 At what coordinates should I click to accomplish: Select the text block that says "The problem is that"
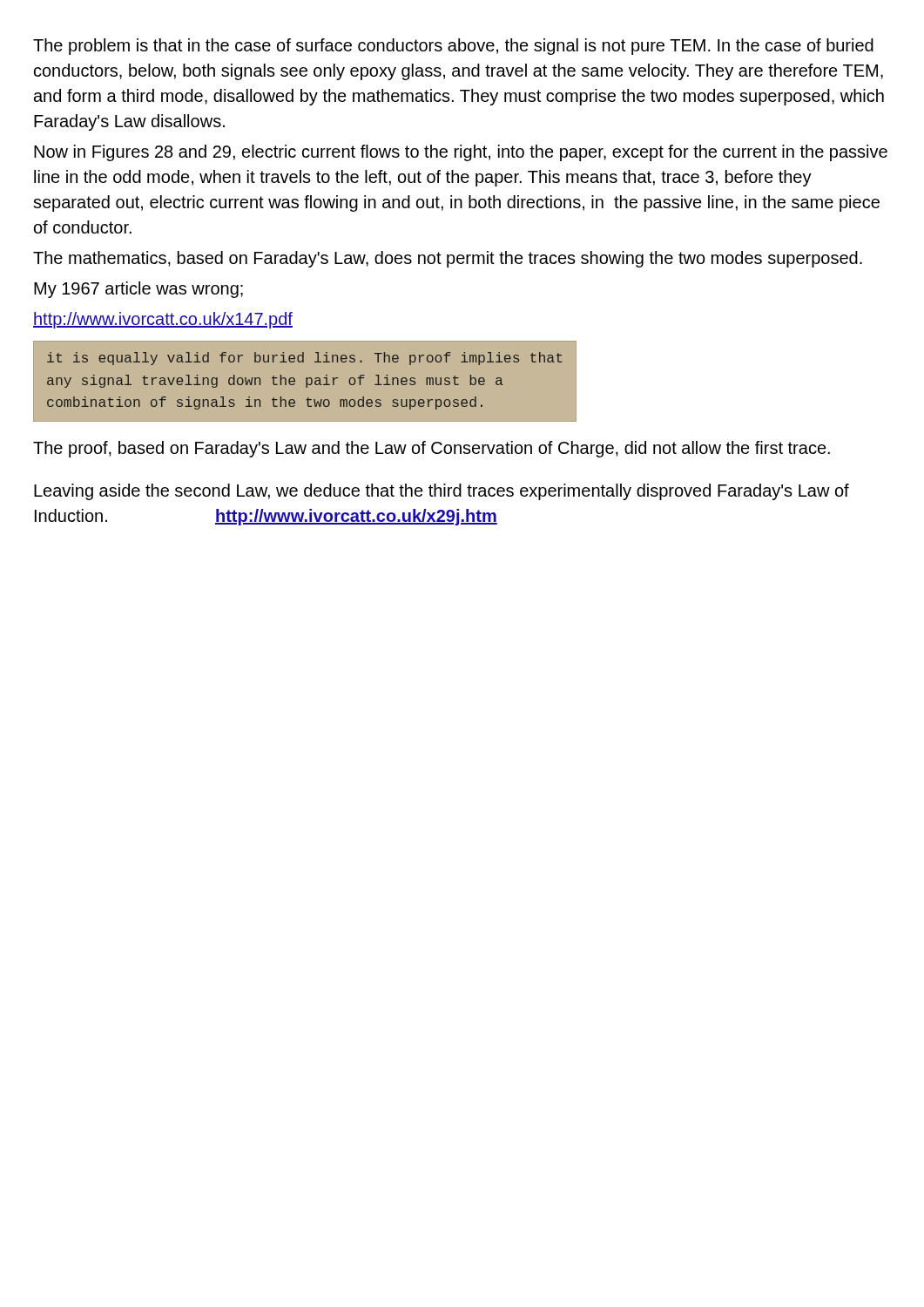click(x=459, y=83)
